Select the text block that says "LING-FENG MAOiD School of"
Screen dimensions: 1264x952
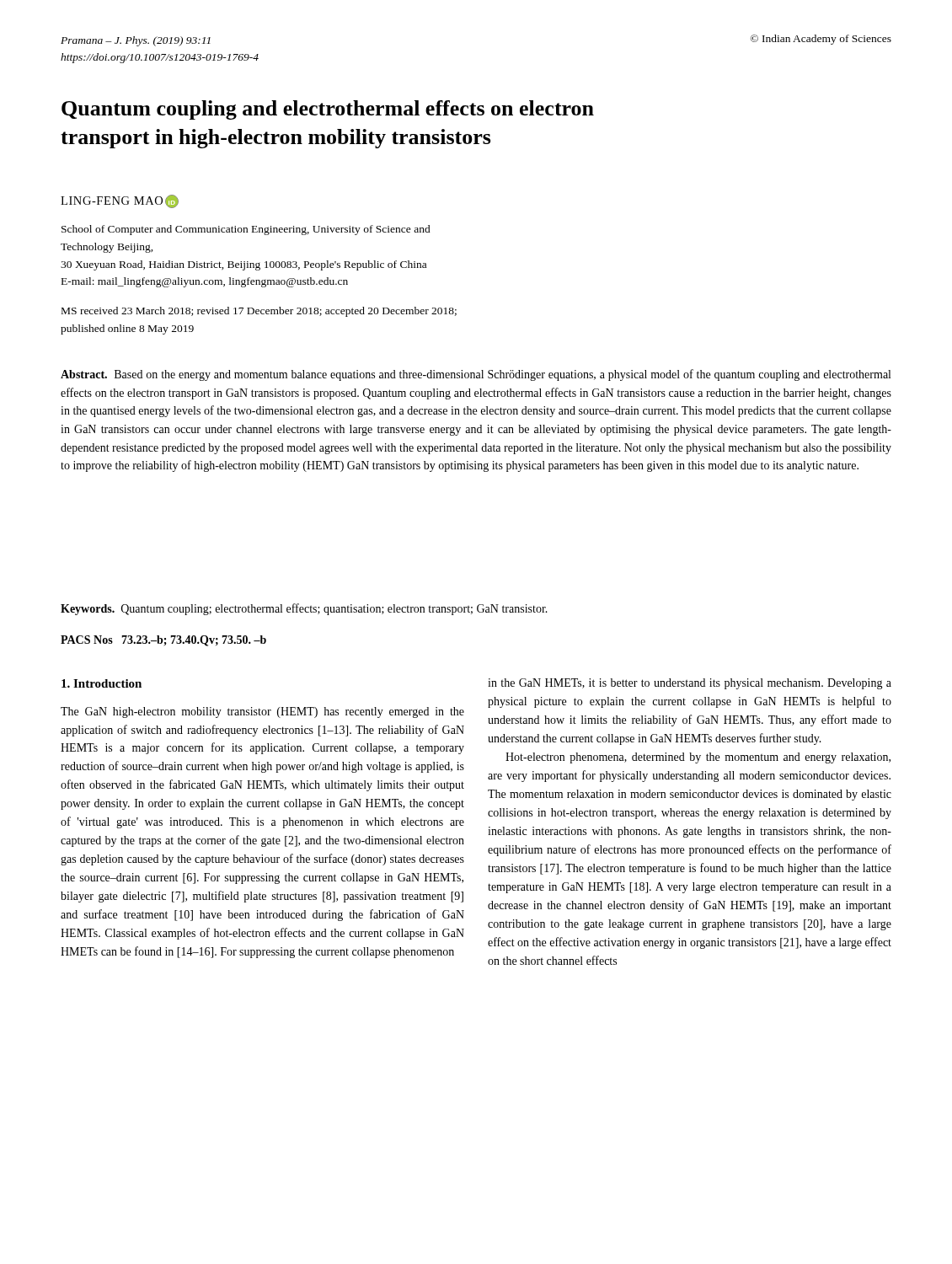click(x=271, y=266)
